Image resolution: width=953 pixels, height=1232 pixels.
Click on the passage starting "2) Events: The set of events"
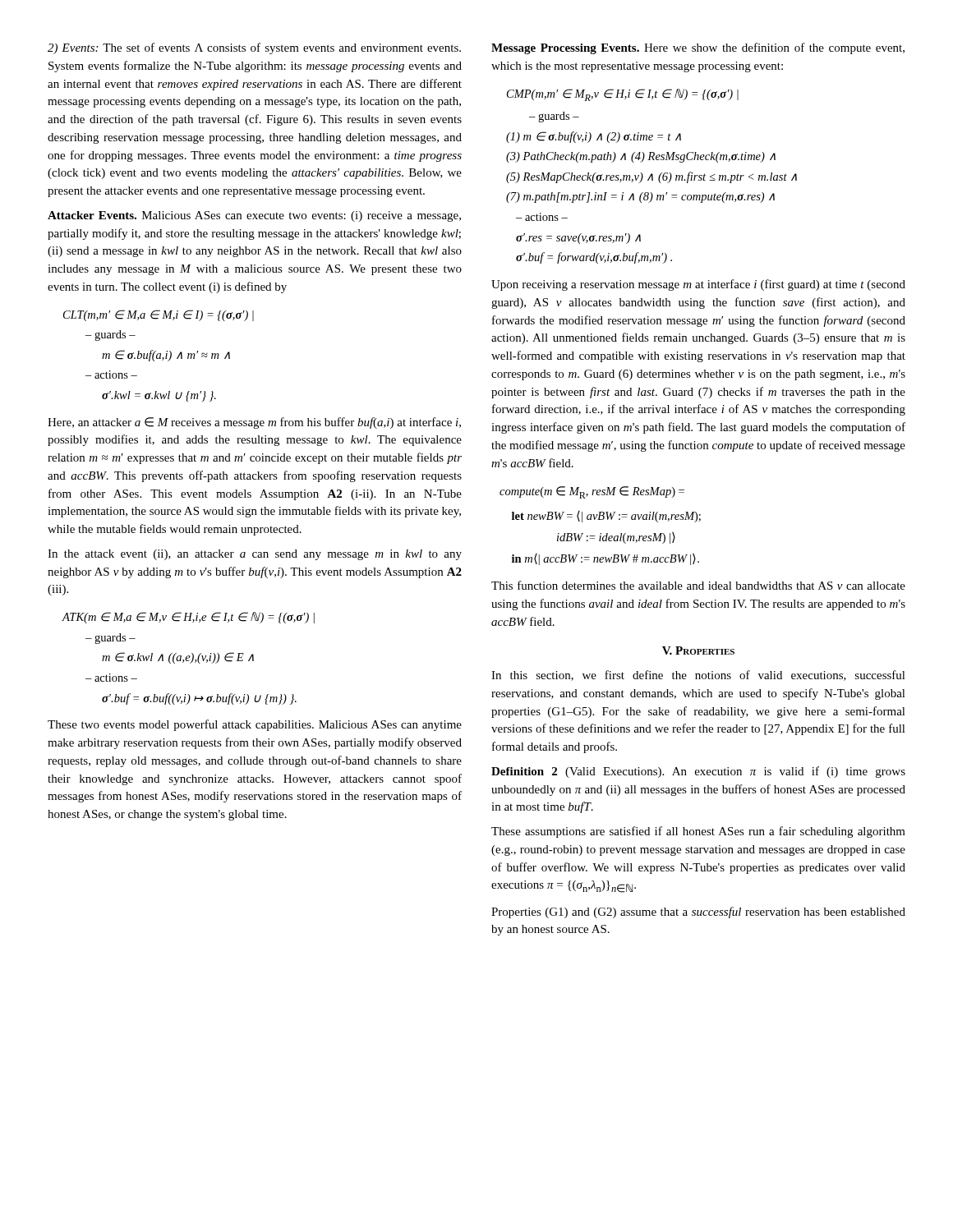255,120
